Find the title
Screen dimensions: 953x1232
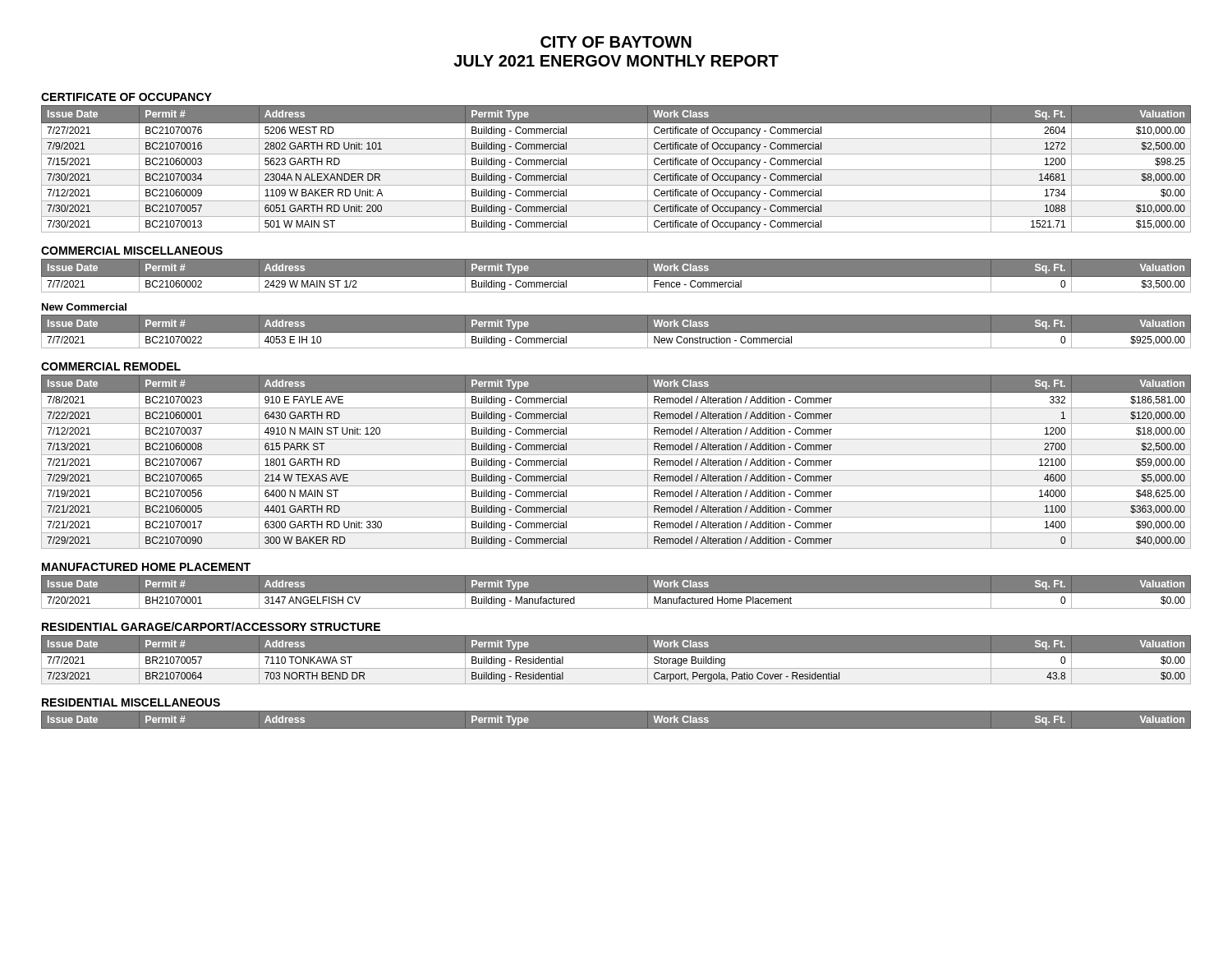coord(616,52)
